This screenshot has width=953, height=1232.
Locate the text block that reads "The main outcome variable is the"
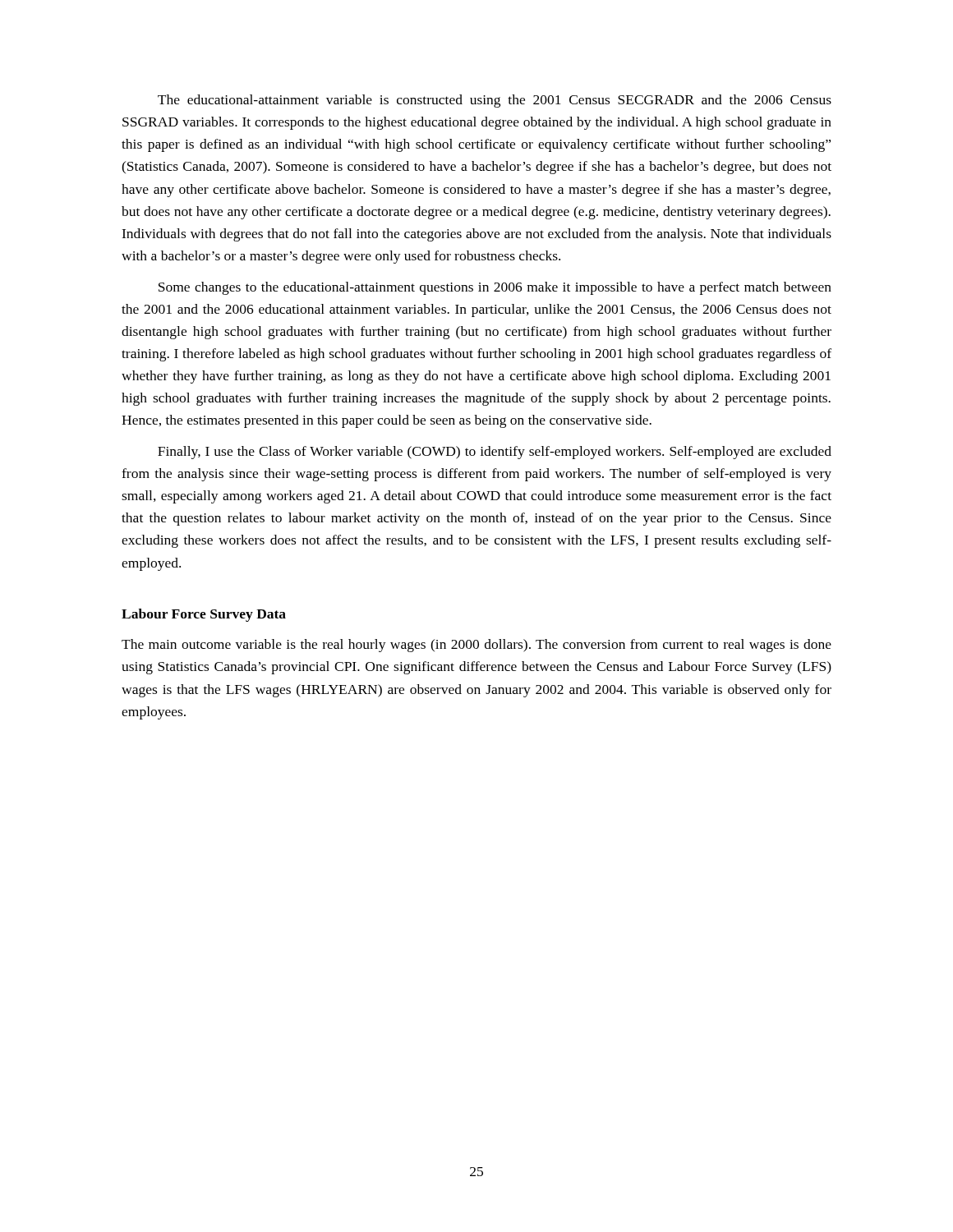point(476,678)
